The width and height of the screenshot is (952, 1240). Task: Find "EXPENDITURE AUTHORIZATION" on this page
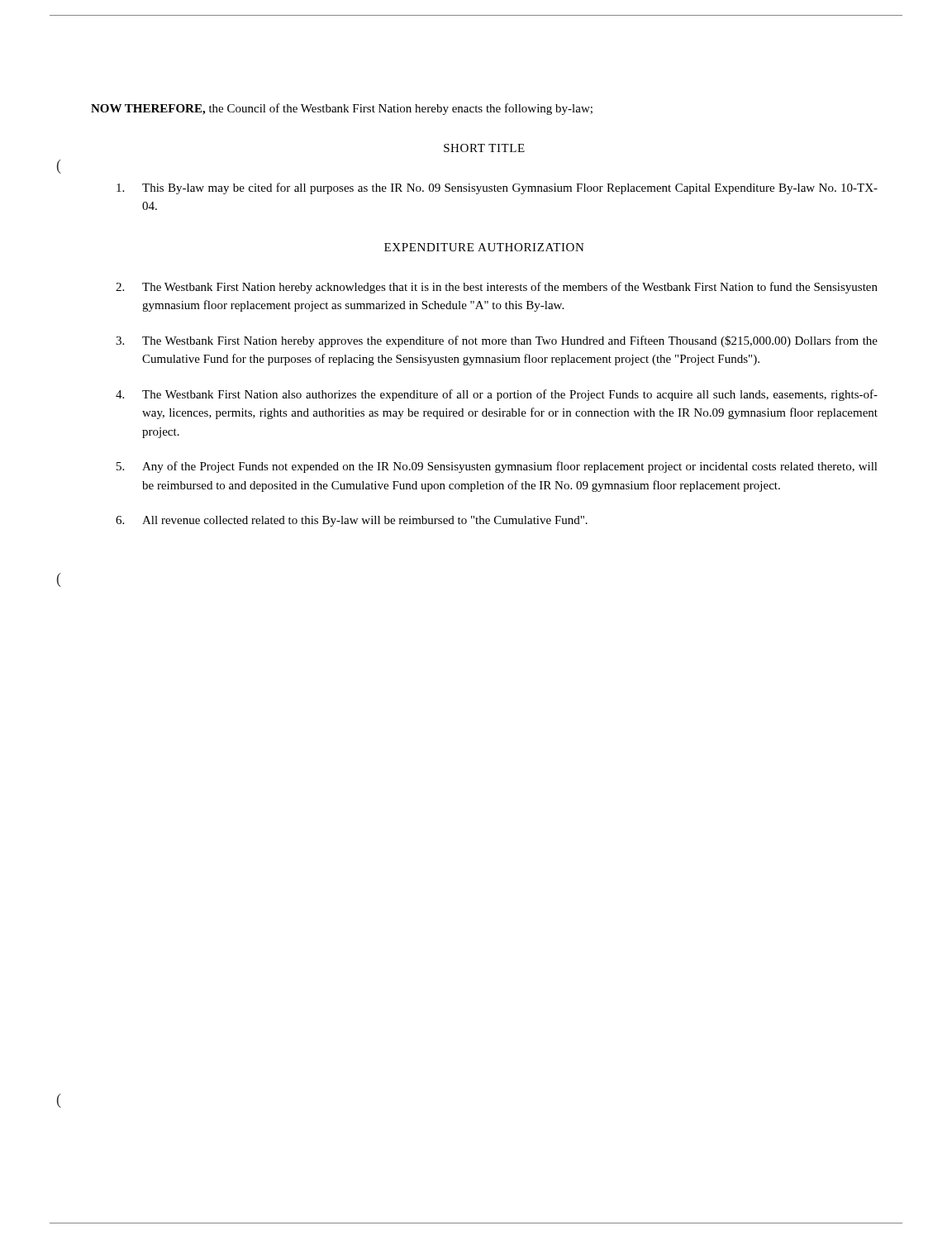484,247
